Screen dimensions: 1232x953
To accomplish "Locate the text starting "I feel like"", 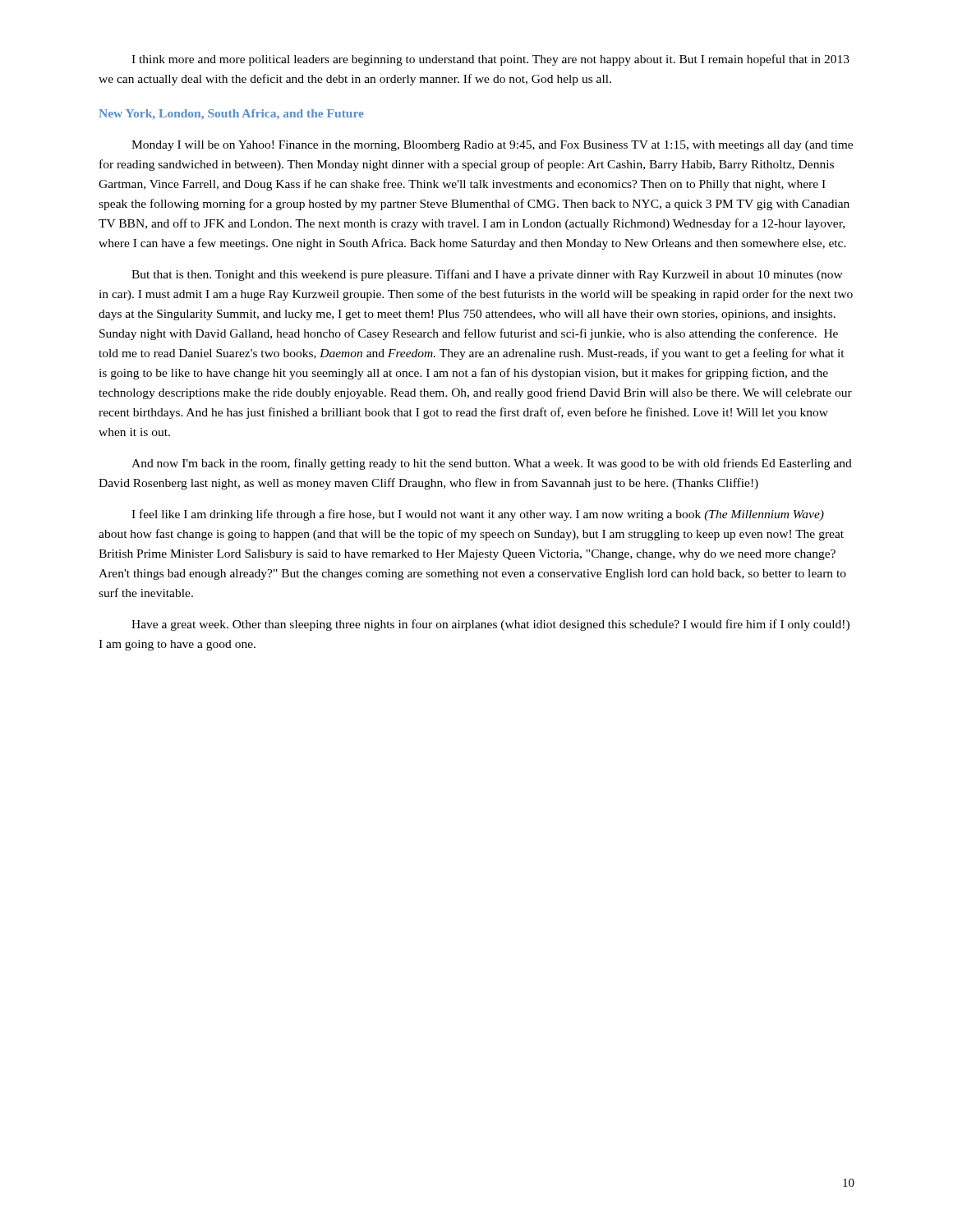I will coord(476,554).
